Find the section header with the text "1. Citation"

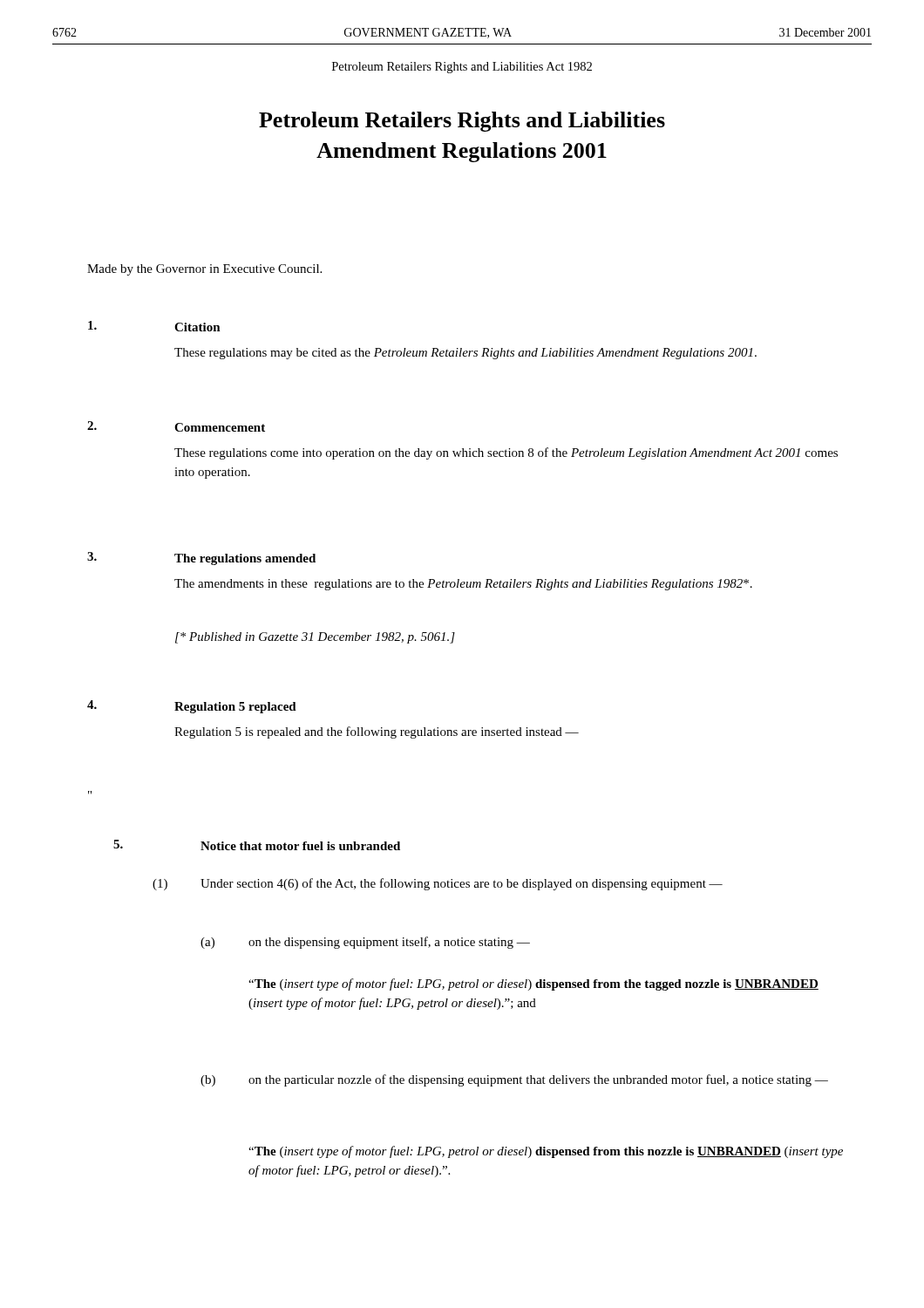90,326
